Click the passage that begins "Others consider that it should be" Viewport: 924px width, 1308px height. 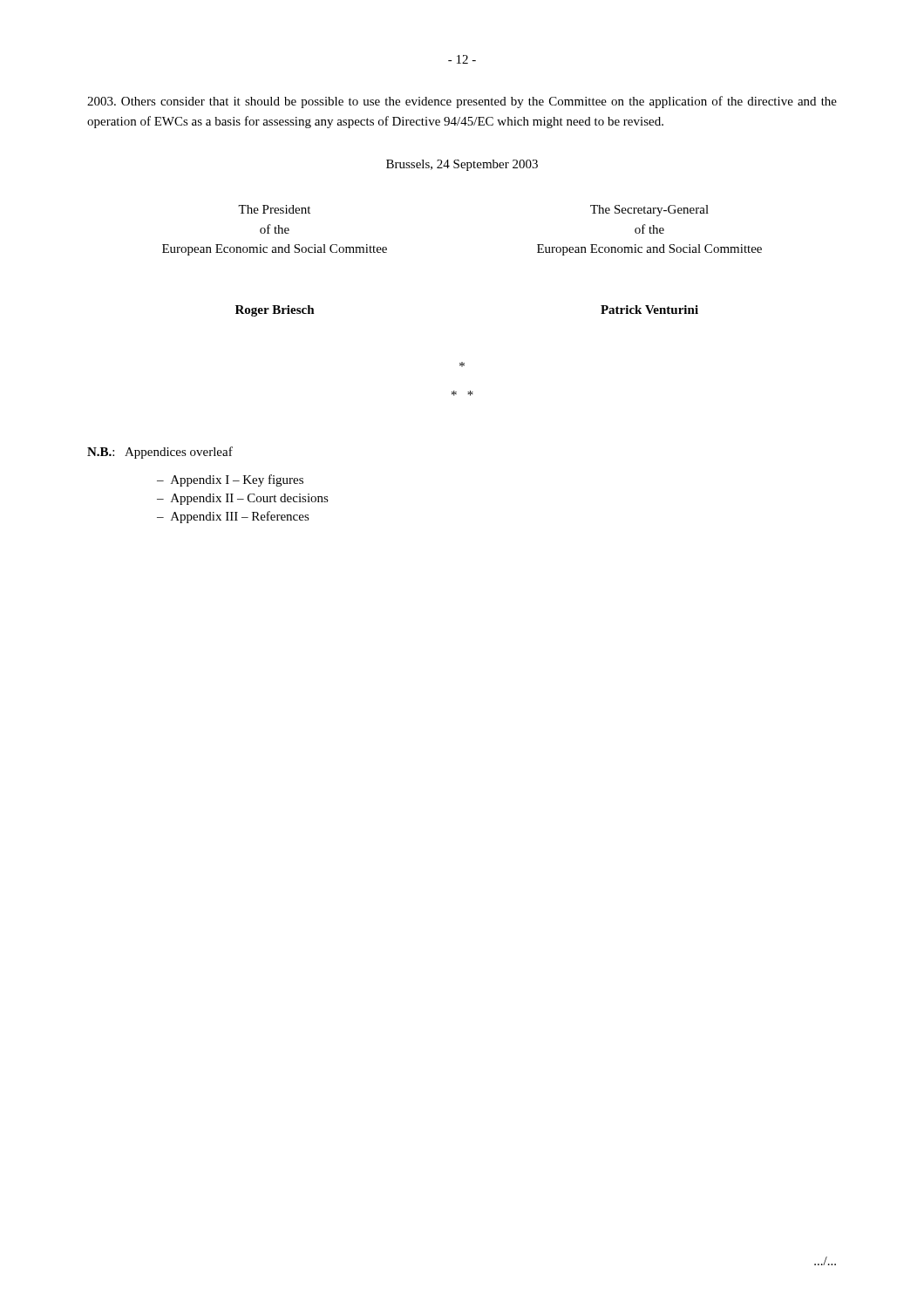click(x=462, y=111)
